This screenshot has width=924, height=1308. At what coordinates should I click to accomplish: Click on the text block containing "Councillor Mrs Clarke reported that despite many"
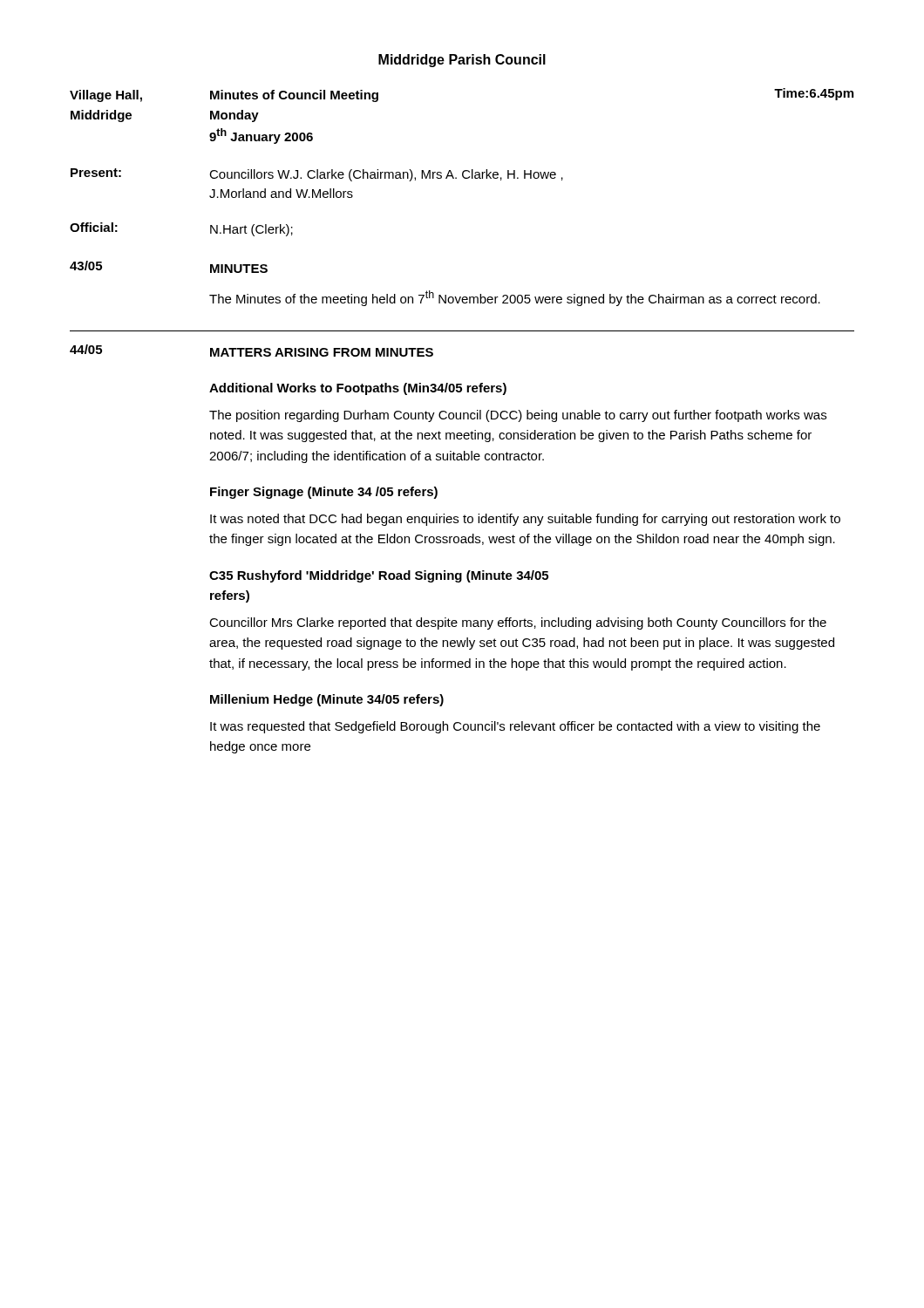pos(522,642)
